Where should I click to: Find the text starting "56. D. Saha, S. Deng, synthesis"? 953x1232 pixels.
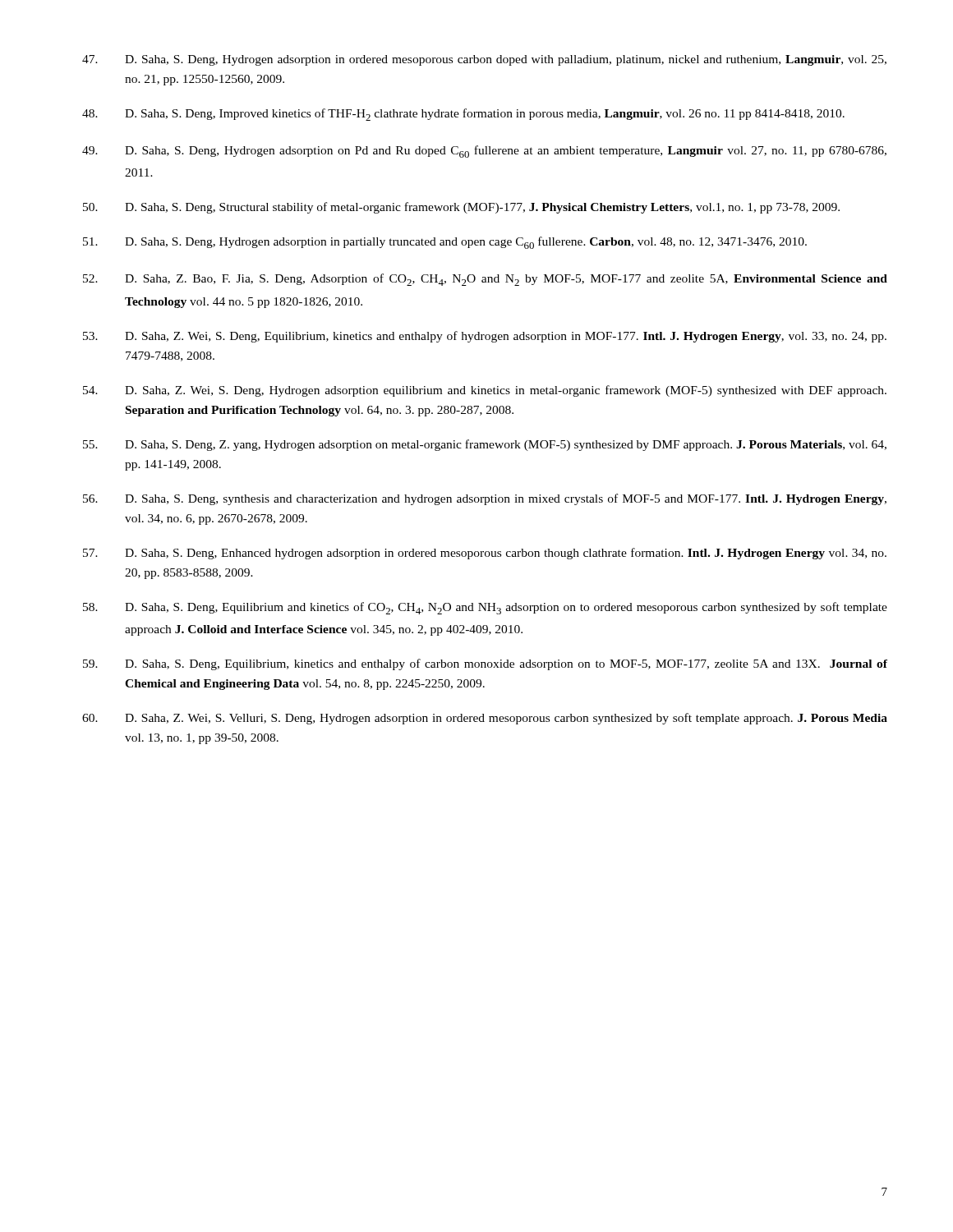click(485, 508)
